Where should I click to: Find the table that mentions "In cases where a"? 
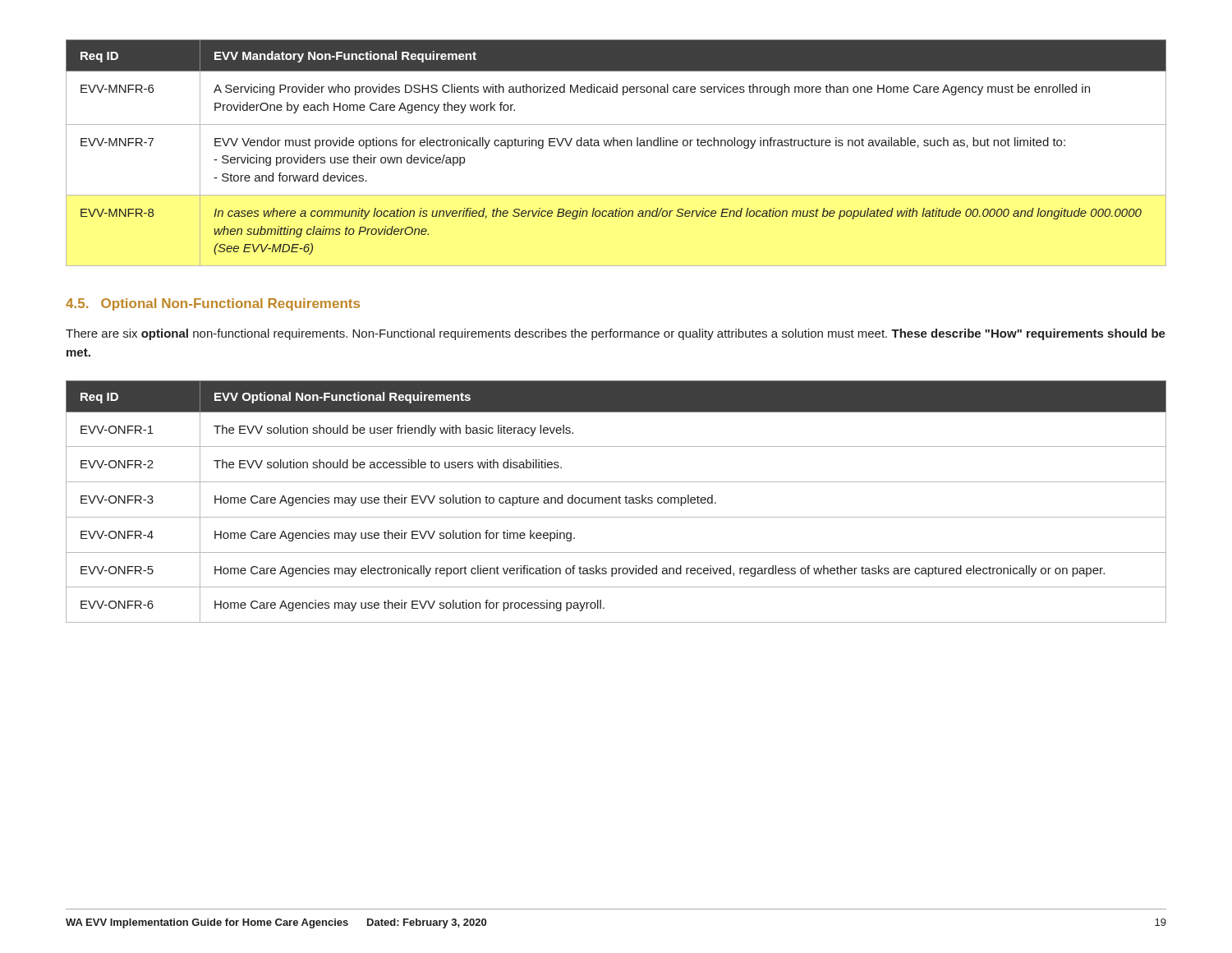[x=616, y=153]
